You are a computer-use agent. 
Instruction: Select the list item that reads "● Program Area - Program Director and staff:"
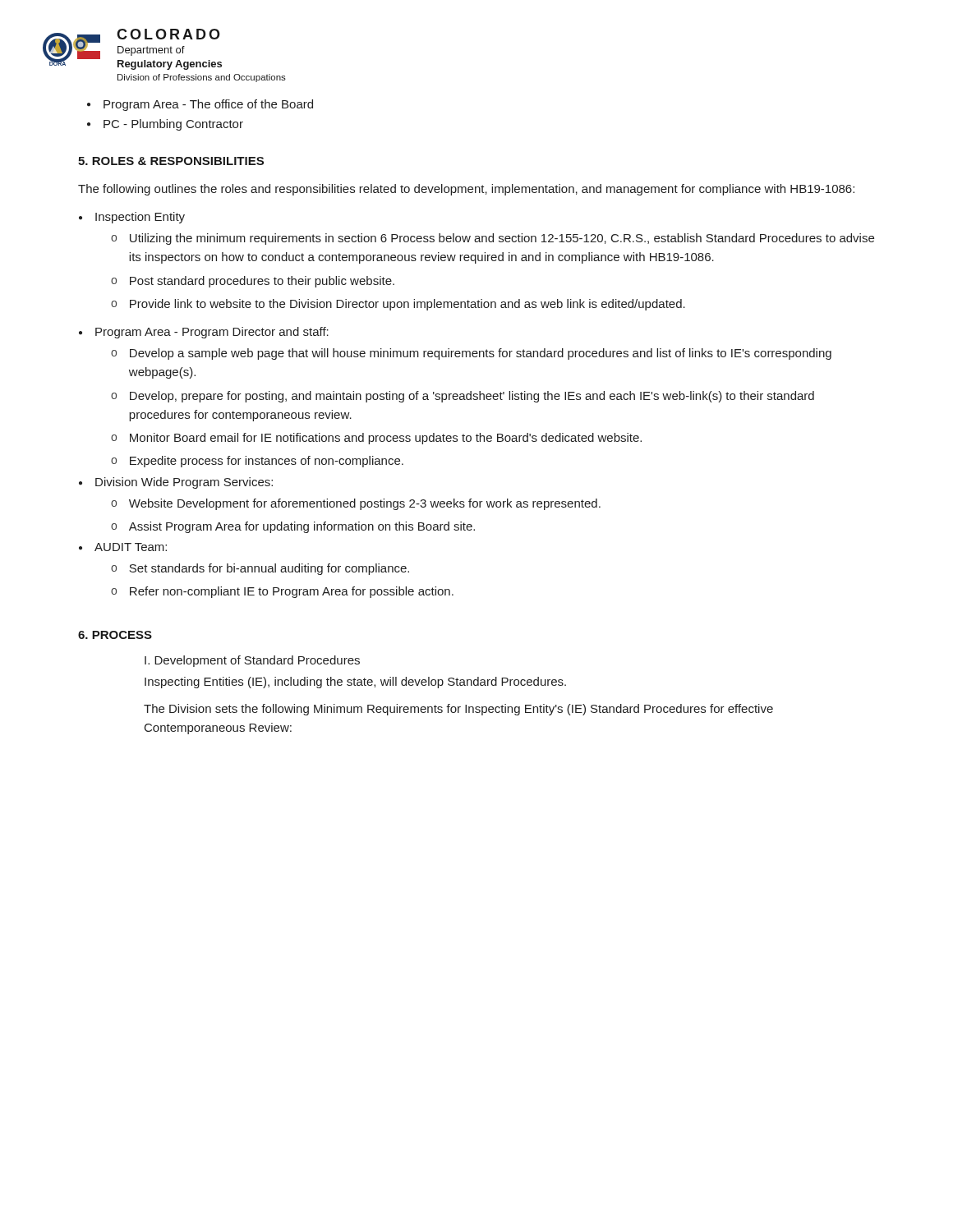pos(204,333)
